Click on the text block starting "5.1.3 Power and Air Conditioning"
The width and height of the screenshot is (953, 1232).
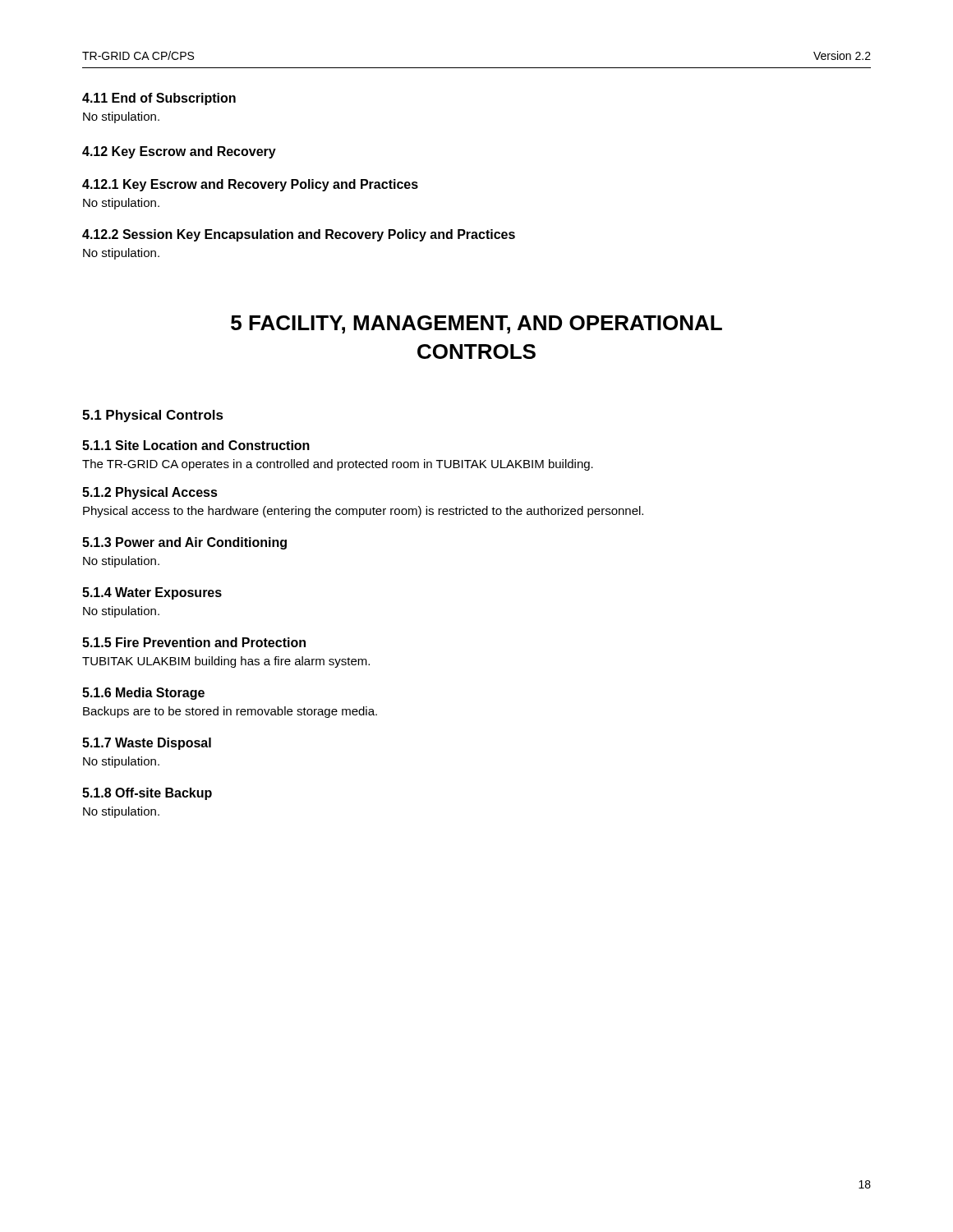coord(185,543)
